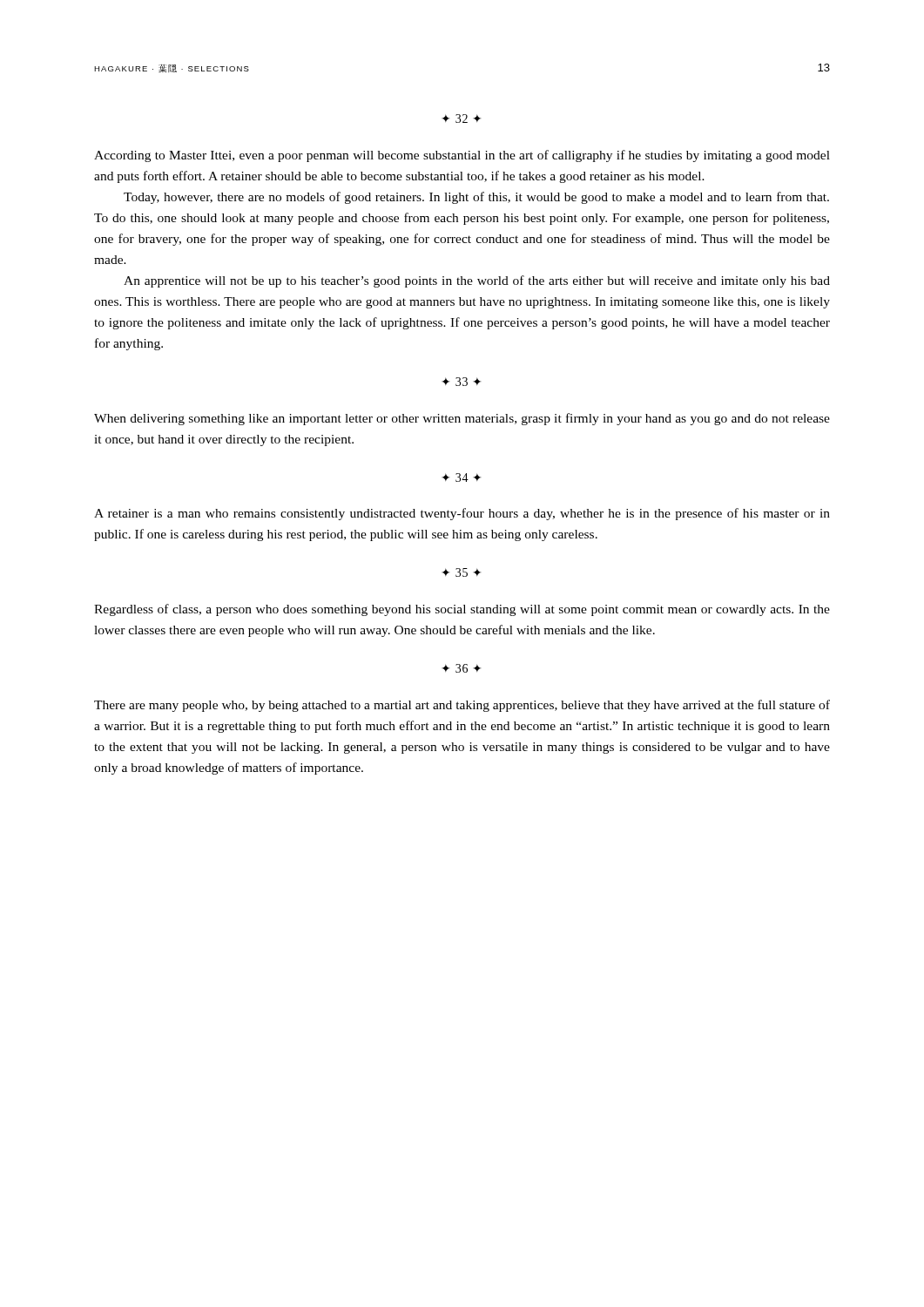Where is the passage that starts "According to Master"?

tap(462, 249)
